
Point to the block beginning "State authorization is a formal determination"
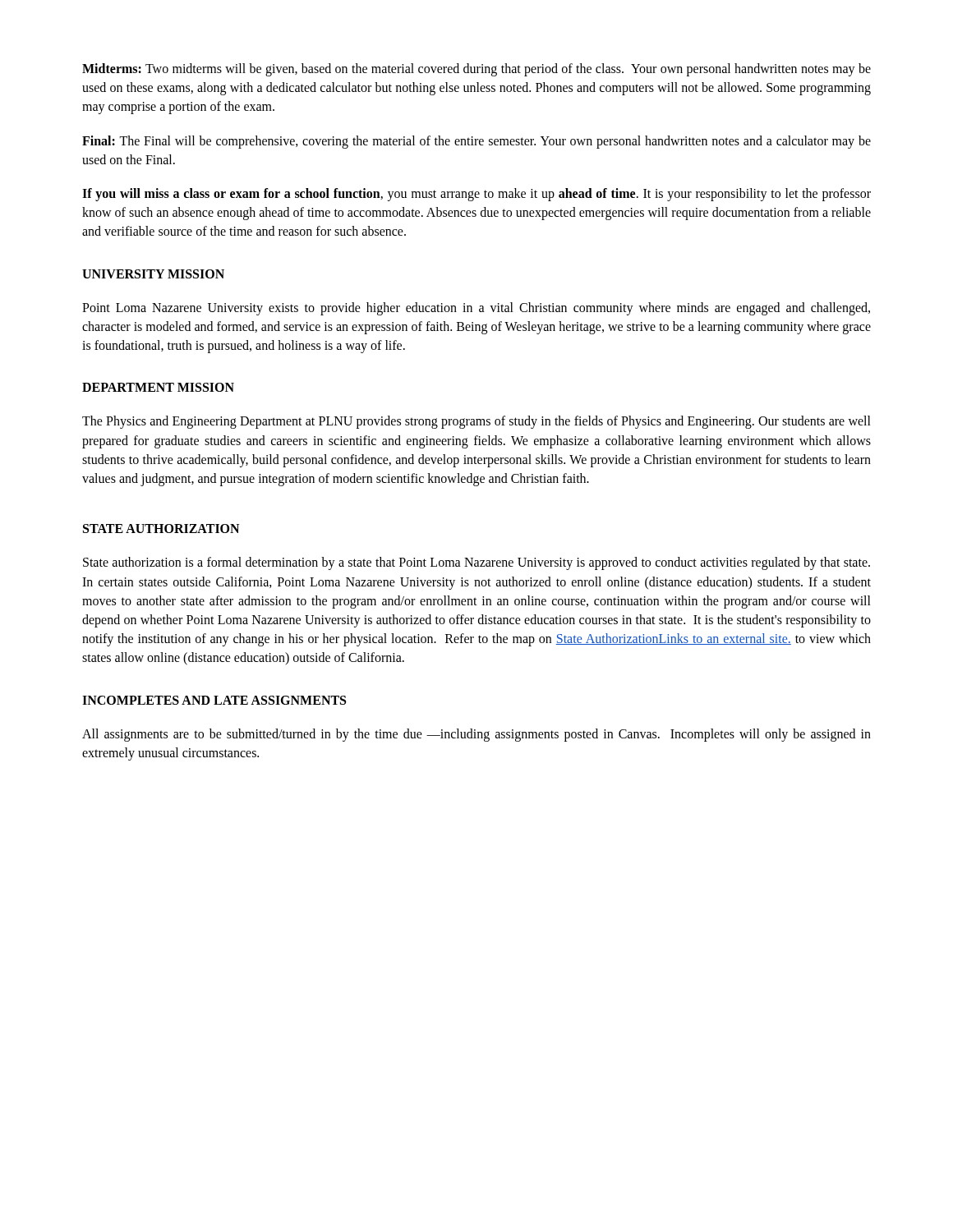[476, 610]
